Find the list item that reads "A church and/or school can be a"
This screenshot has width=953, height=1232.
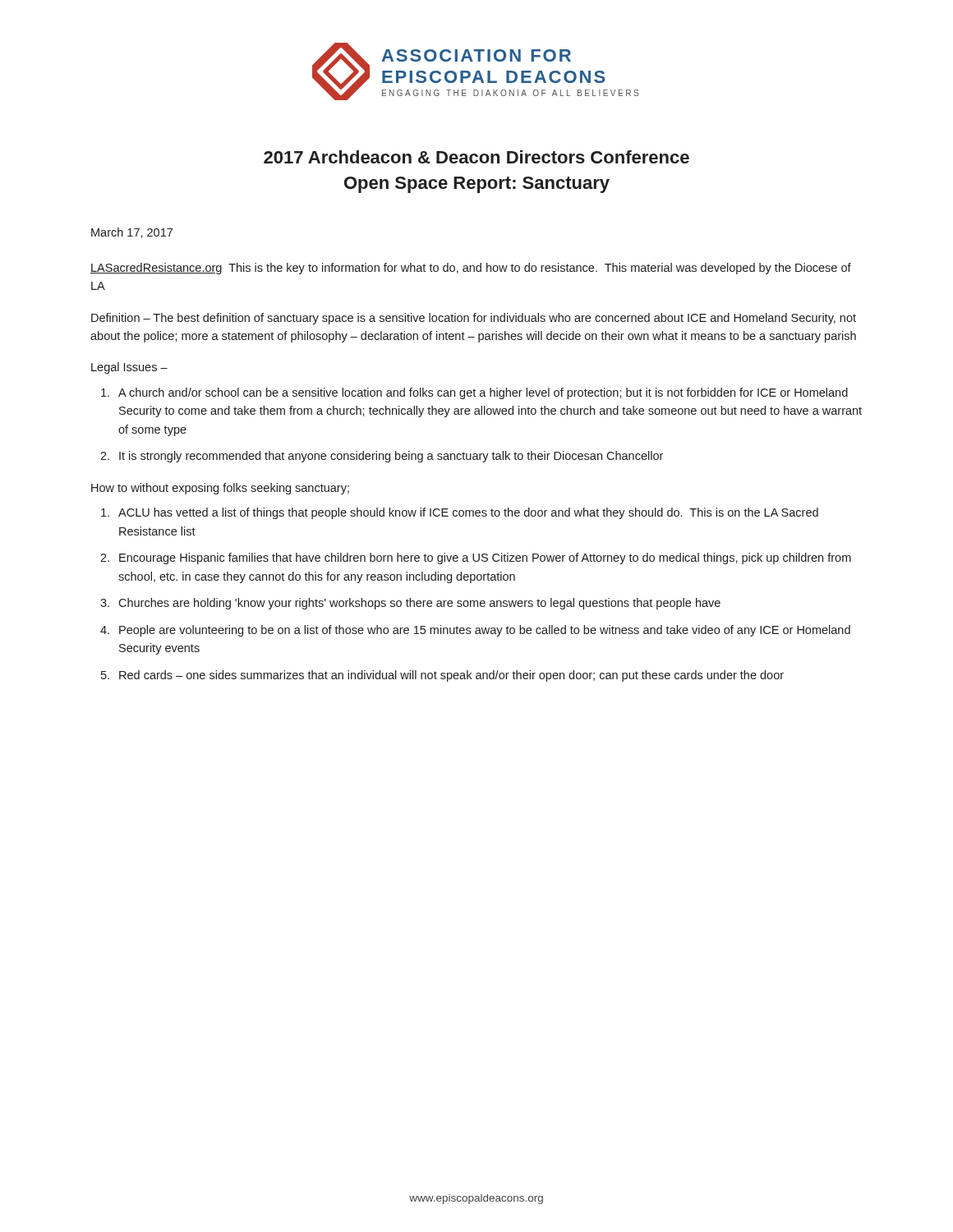click(x=490, y=411)
